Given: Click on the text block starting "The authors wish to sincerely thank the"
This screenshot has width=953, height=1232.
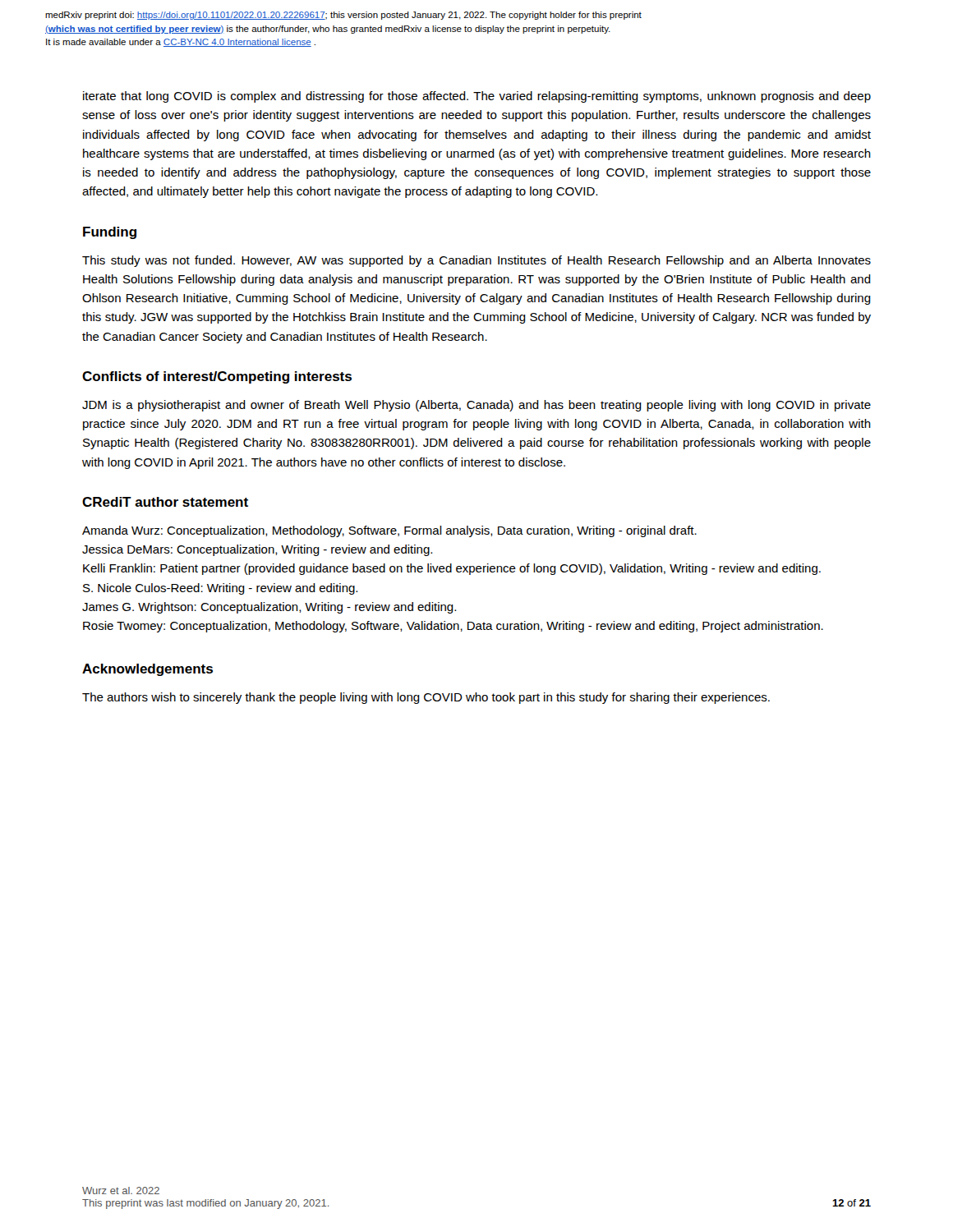Looking at the screenshot, I should pyautogui.click(x=426, y=697).
